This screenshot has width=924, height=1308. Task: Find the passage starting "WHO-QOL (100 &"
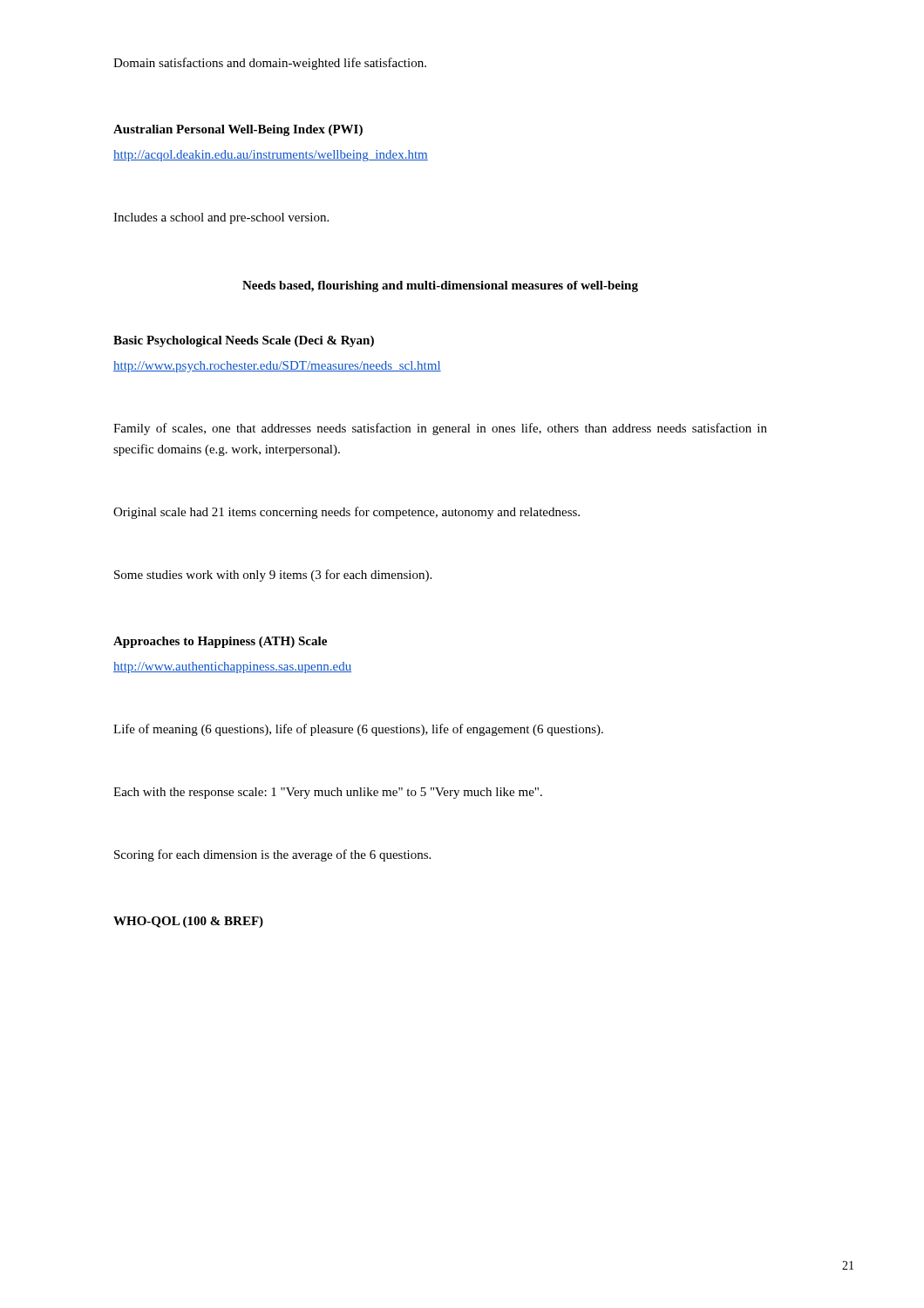point(188,921)
